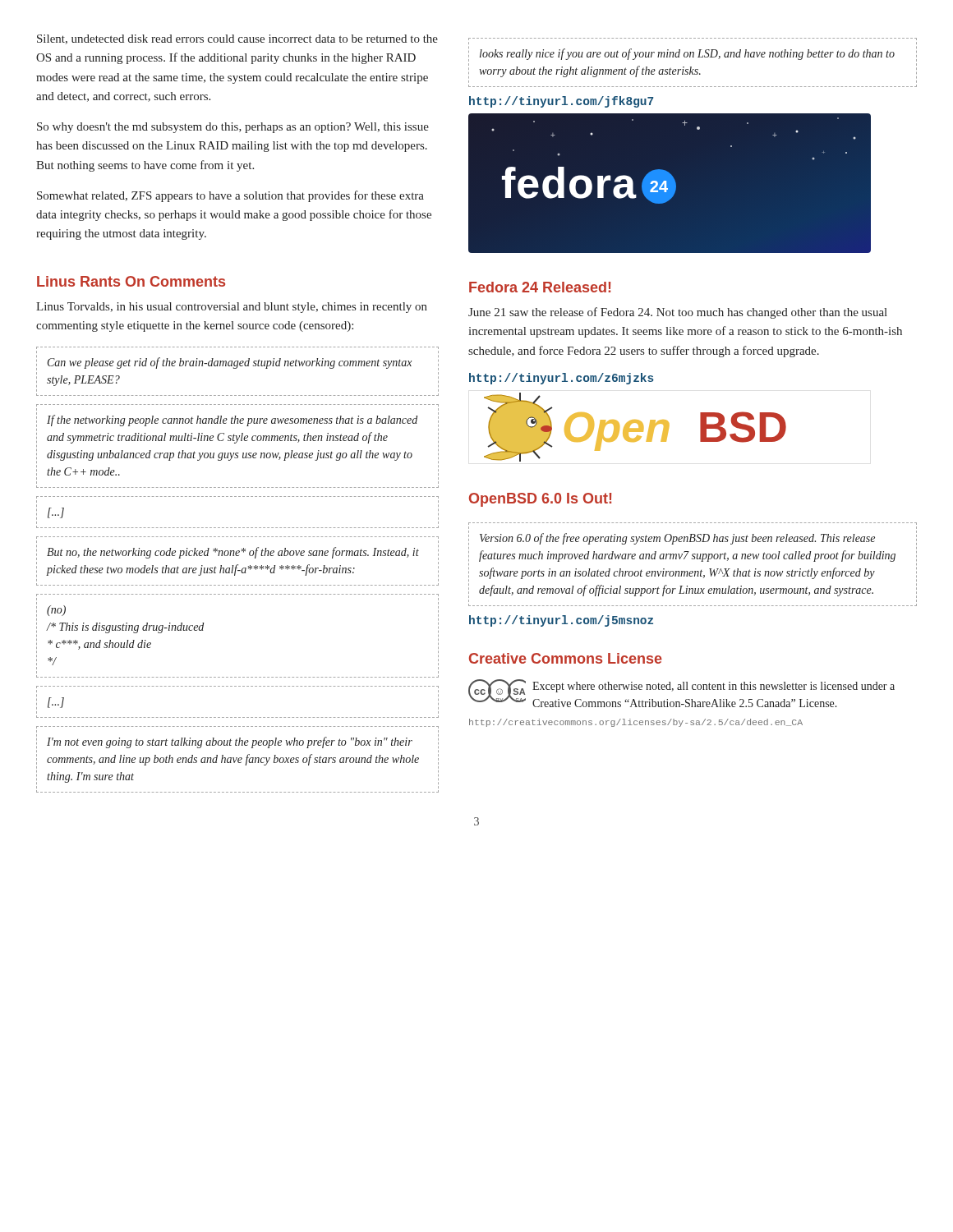Click on the region starting "But no, the networking code picked *none*"
The image size is (953, 1232).
237,561
